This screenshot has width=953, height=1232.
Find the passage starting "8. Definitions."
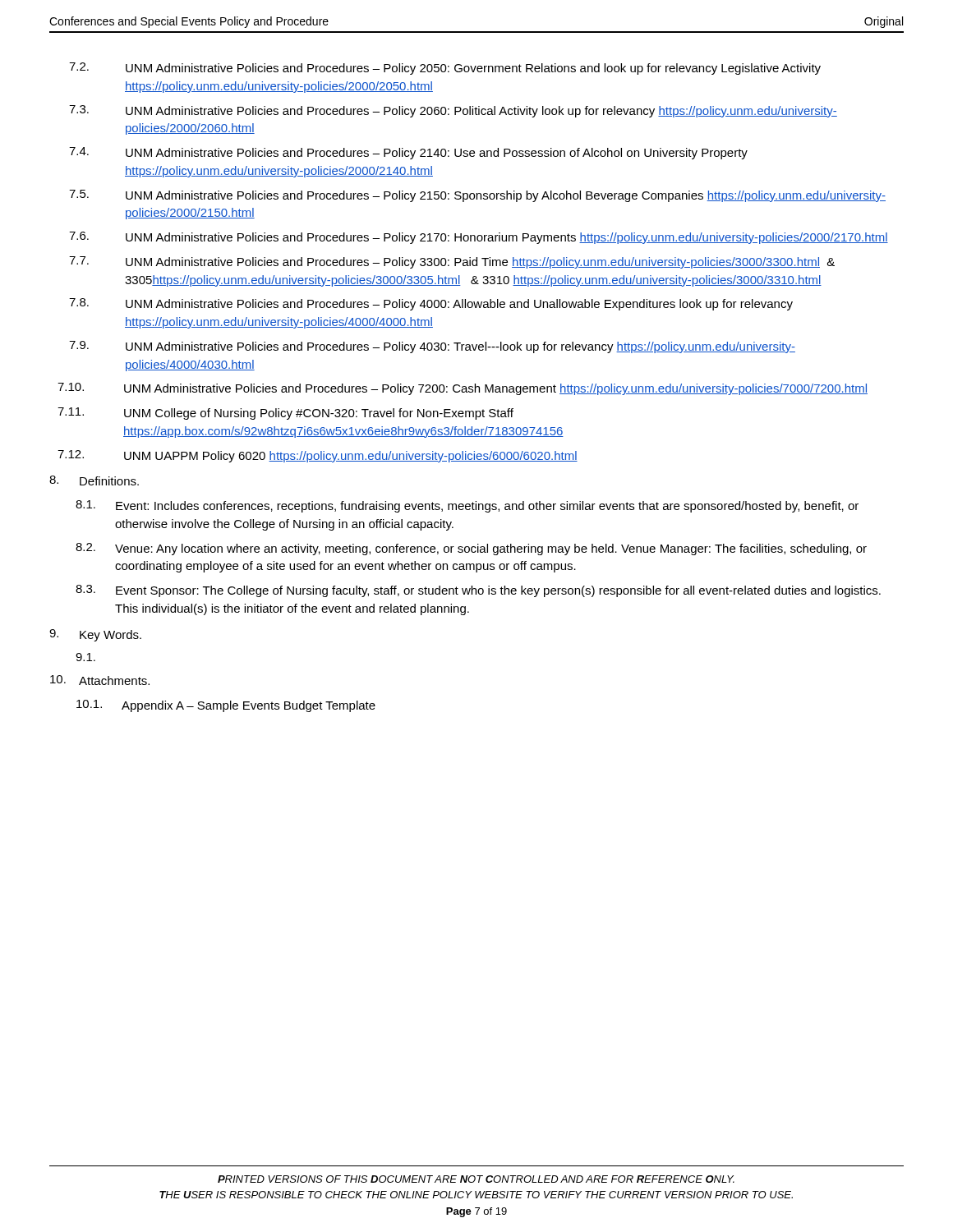pyautogui.click(x=94, y=480)
